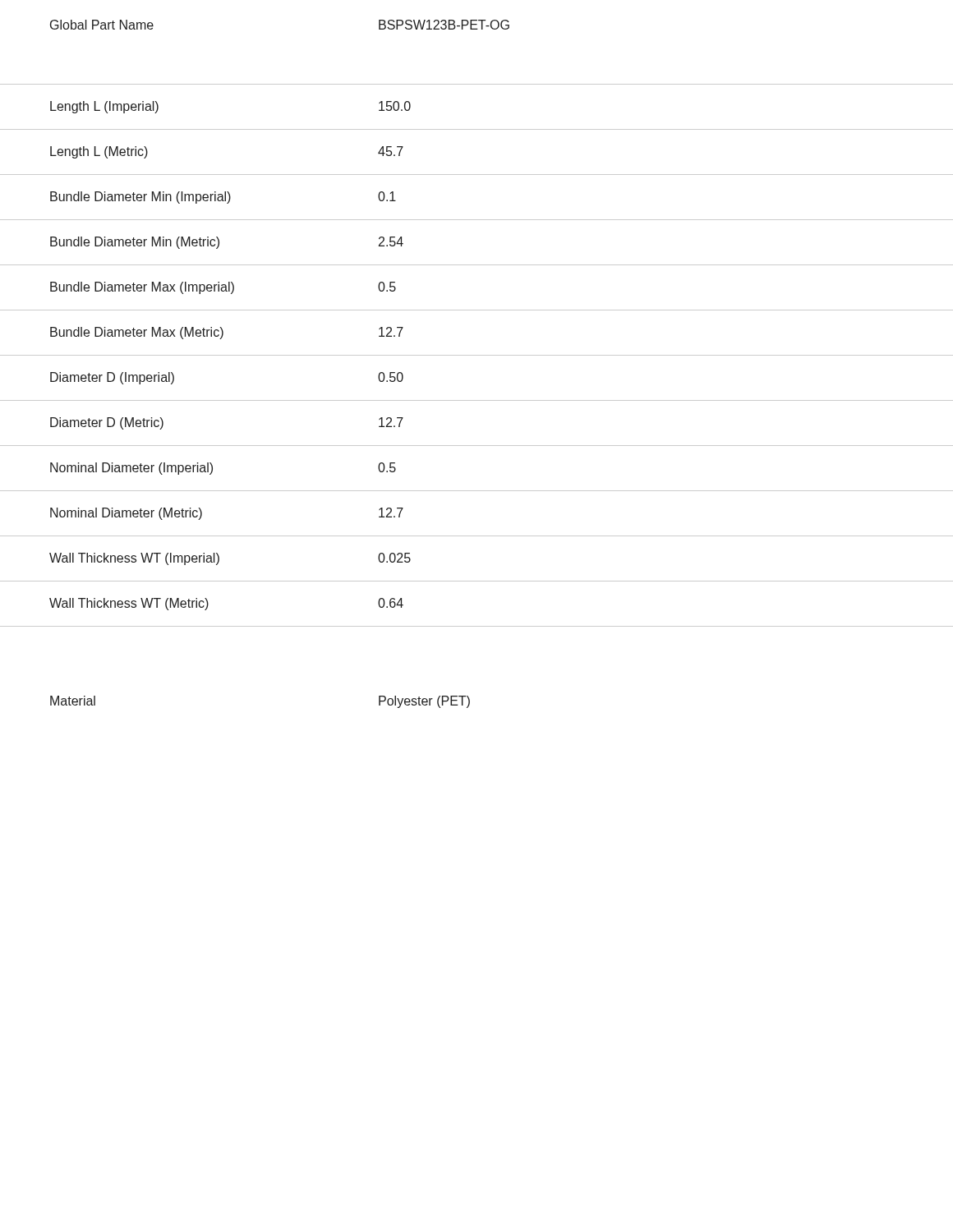Point to the block starting "Nominal Diameter (Metric) 12.7"
The height and width of the screenshot is (1232, 953).
pos(126,514)
